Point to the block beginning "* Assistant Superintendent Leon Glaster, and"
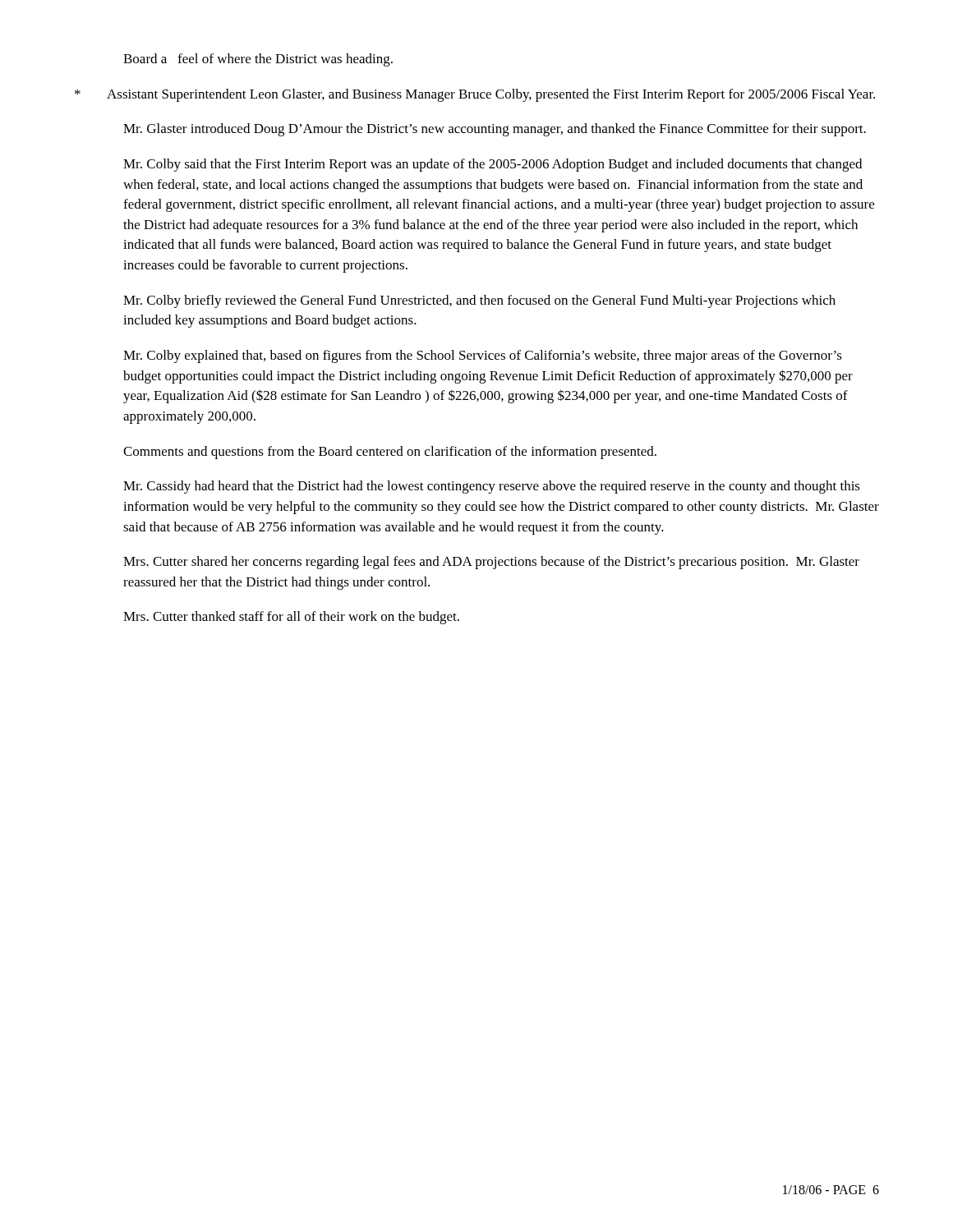This screenshot has height=1232, width=953. point(476,94)
